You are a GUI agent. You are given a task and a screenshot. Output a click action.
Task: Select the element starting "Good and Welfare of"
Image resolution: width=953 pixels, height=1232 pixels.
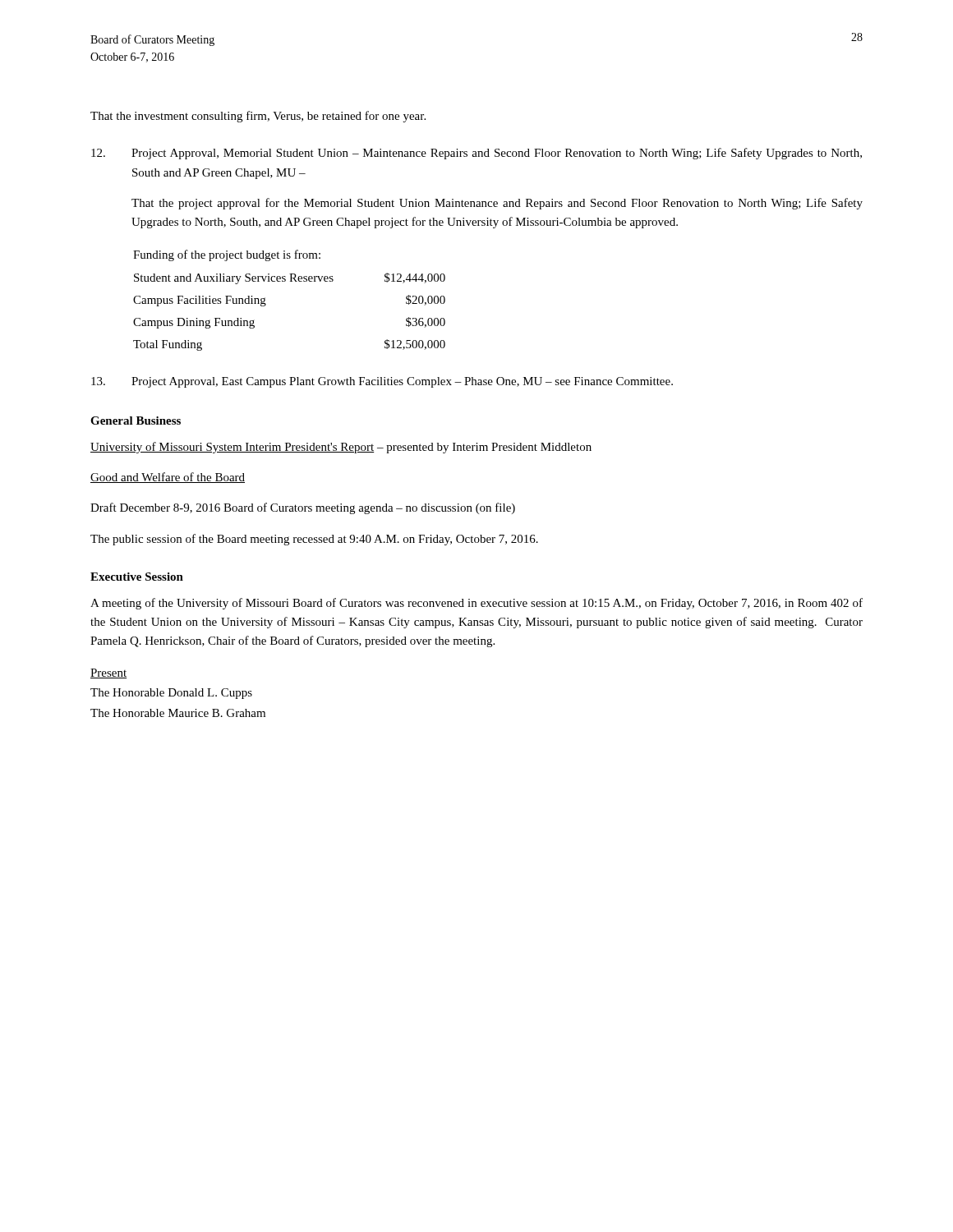[x=168, y=477]
